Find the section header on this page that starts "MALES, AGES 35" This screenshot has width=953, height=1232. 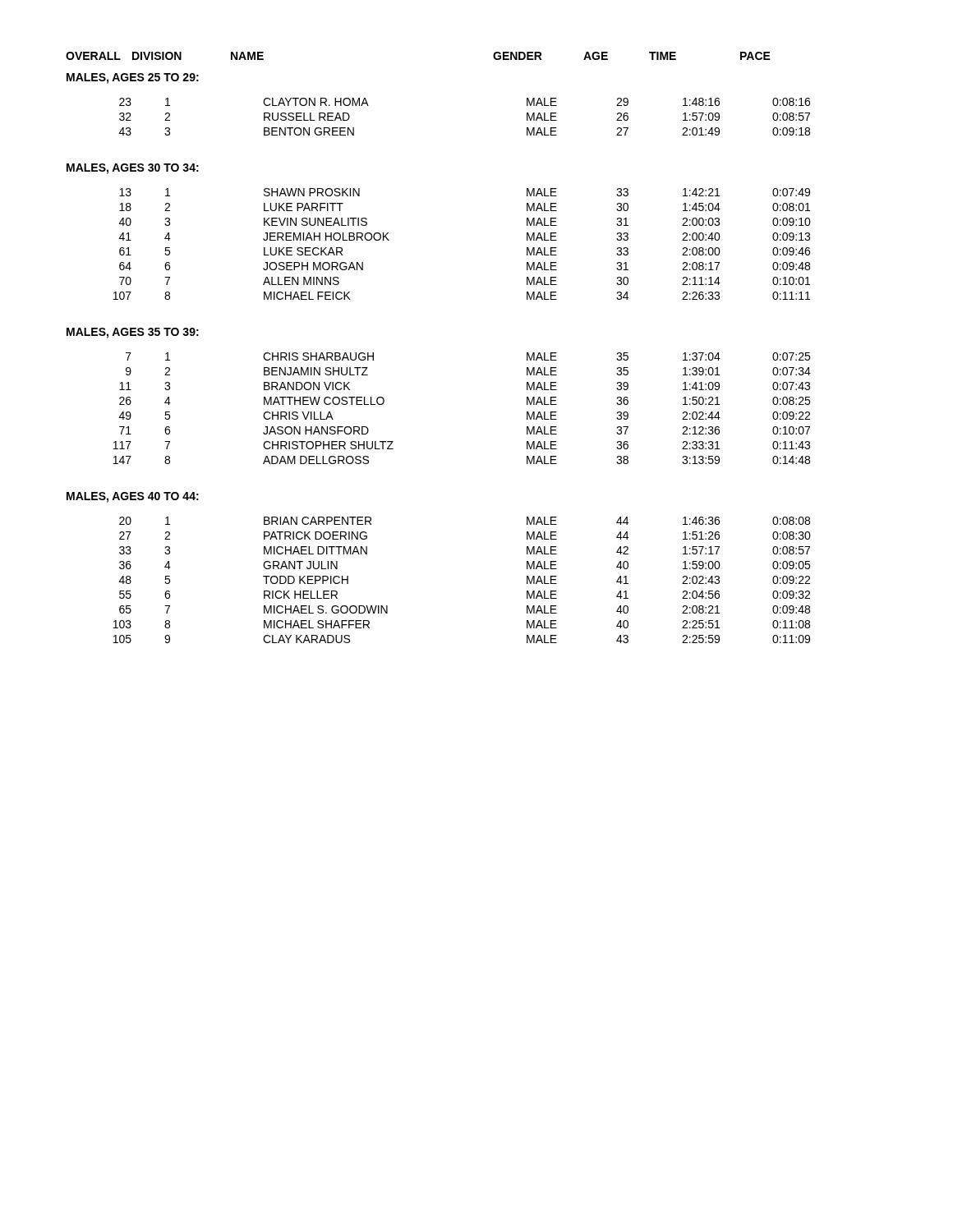pos(133,332)
